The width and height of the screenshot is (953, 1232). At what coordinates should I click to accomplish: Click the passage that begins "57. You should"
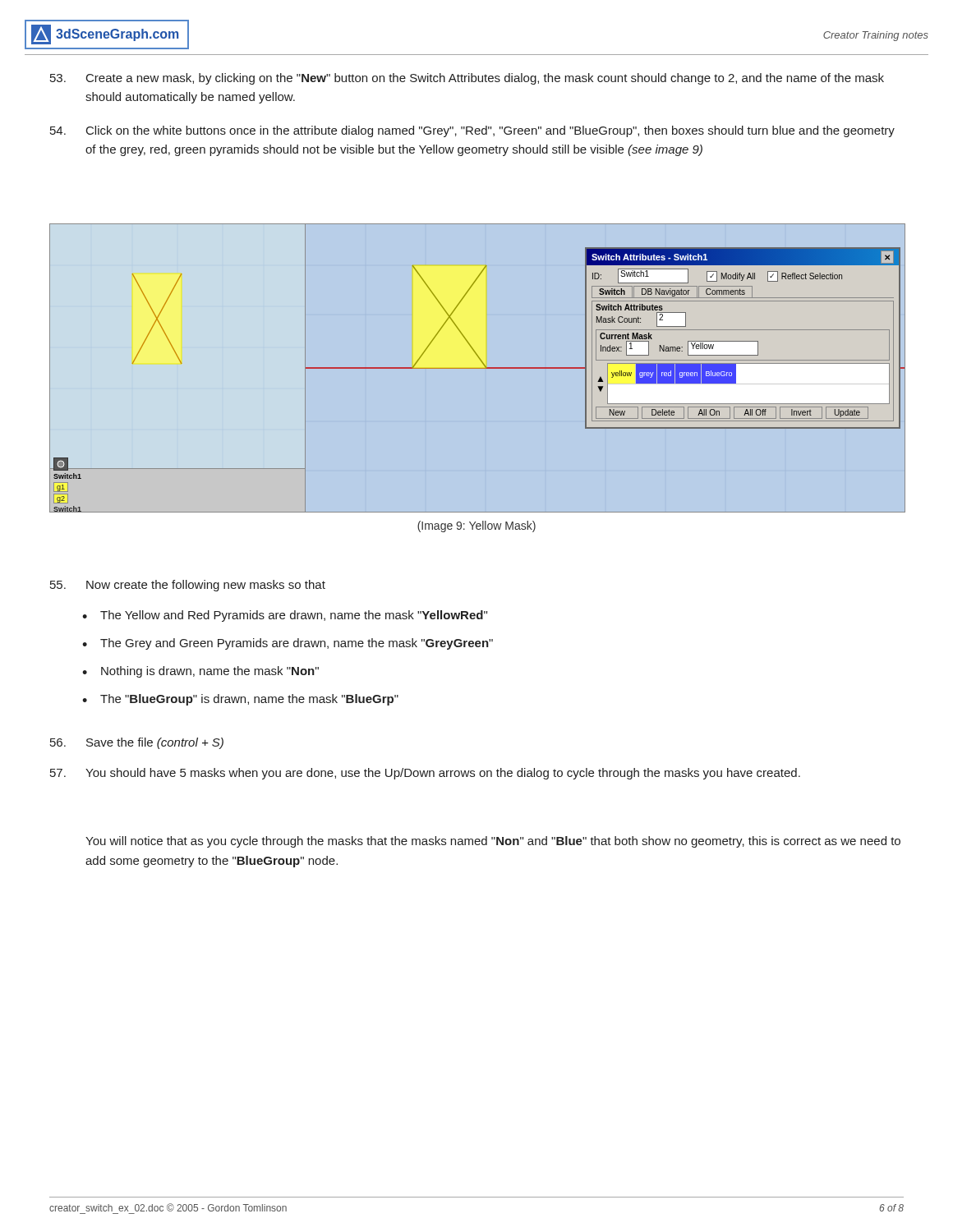pos(425,773)
